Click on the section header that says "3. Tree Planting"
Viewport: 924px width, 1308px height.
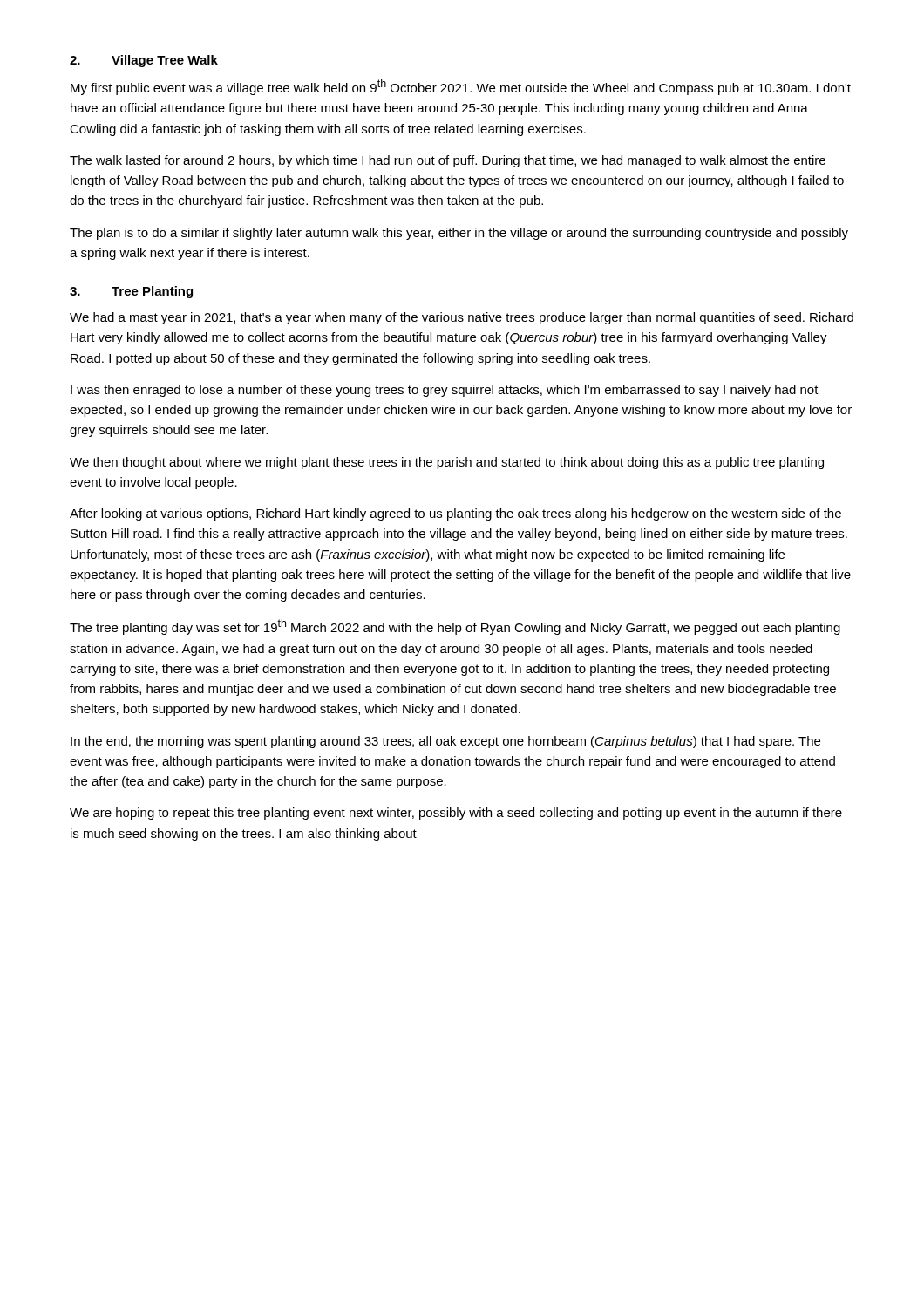[132, 291]
